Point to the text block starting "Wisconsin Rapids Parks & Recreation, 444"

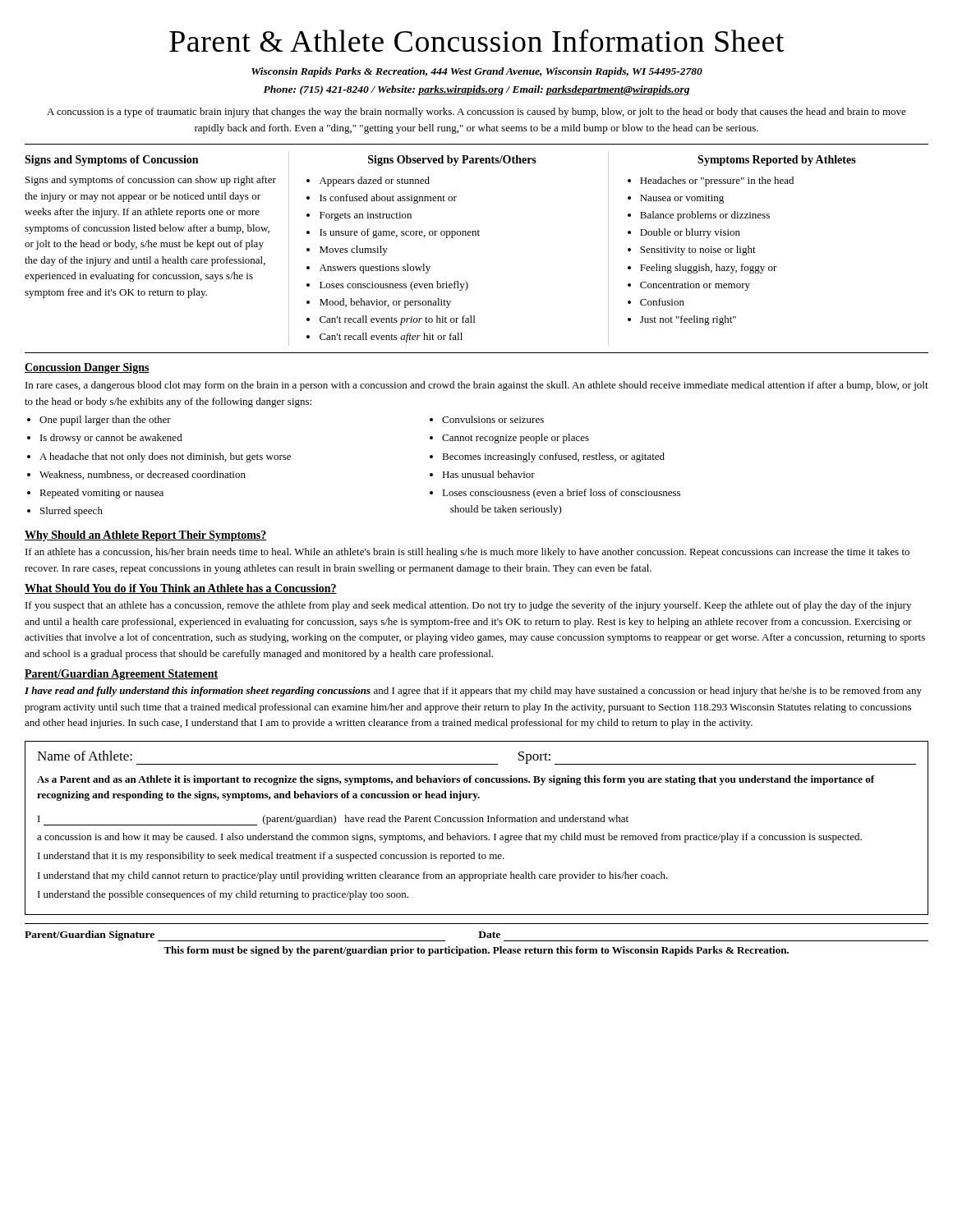[x=476, y=80]
